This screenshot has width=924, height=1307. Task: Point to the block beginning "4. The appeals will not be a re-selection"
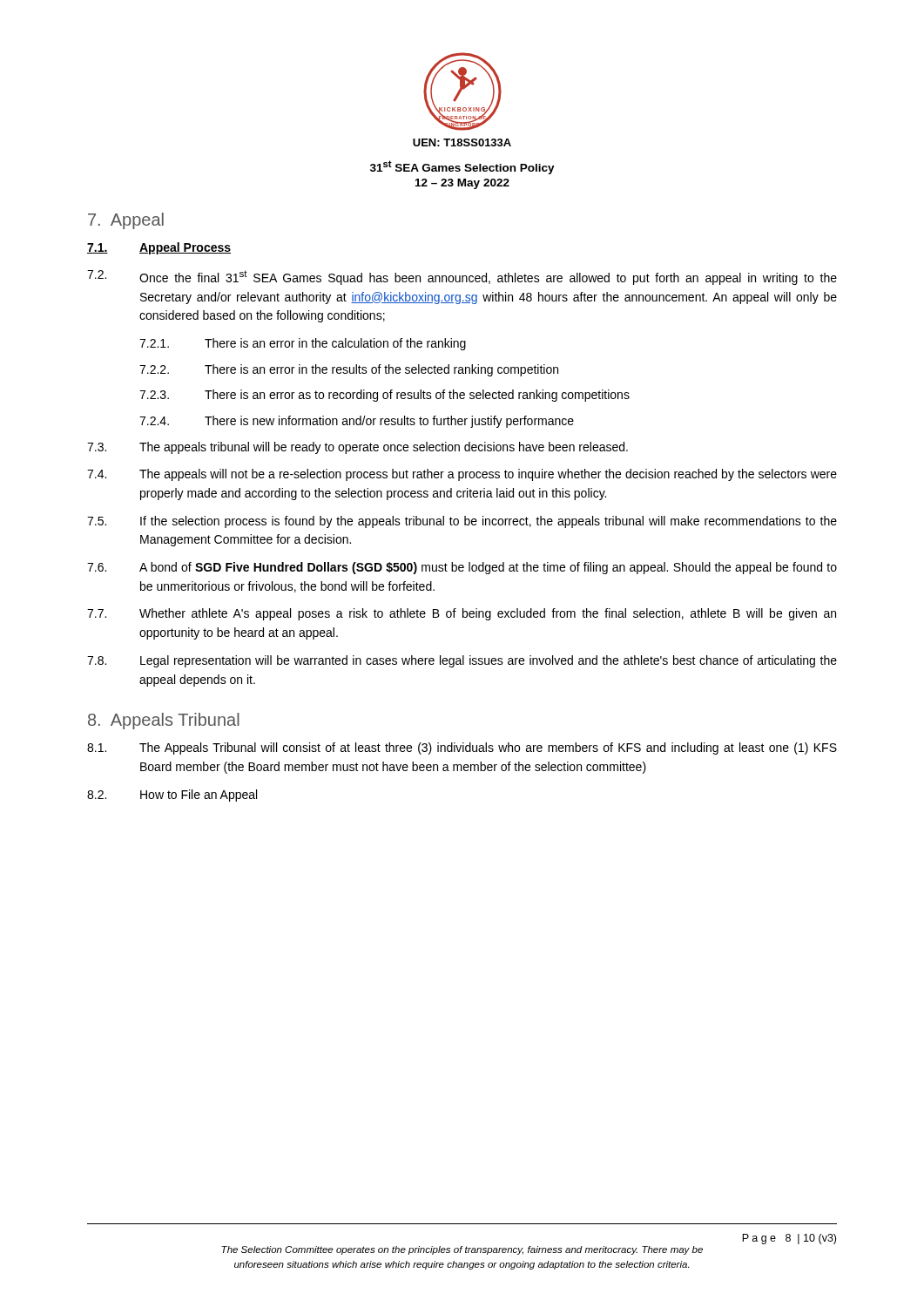(x=462, y=484)
